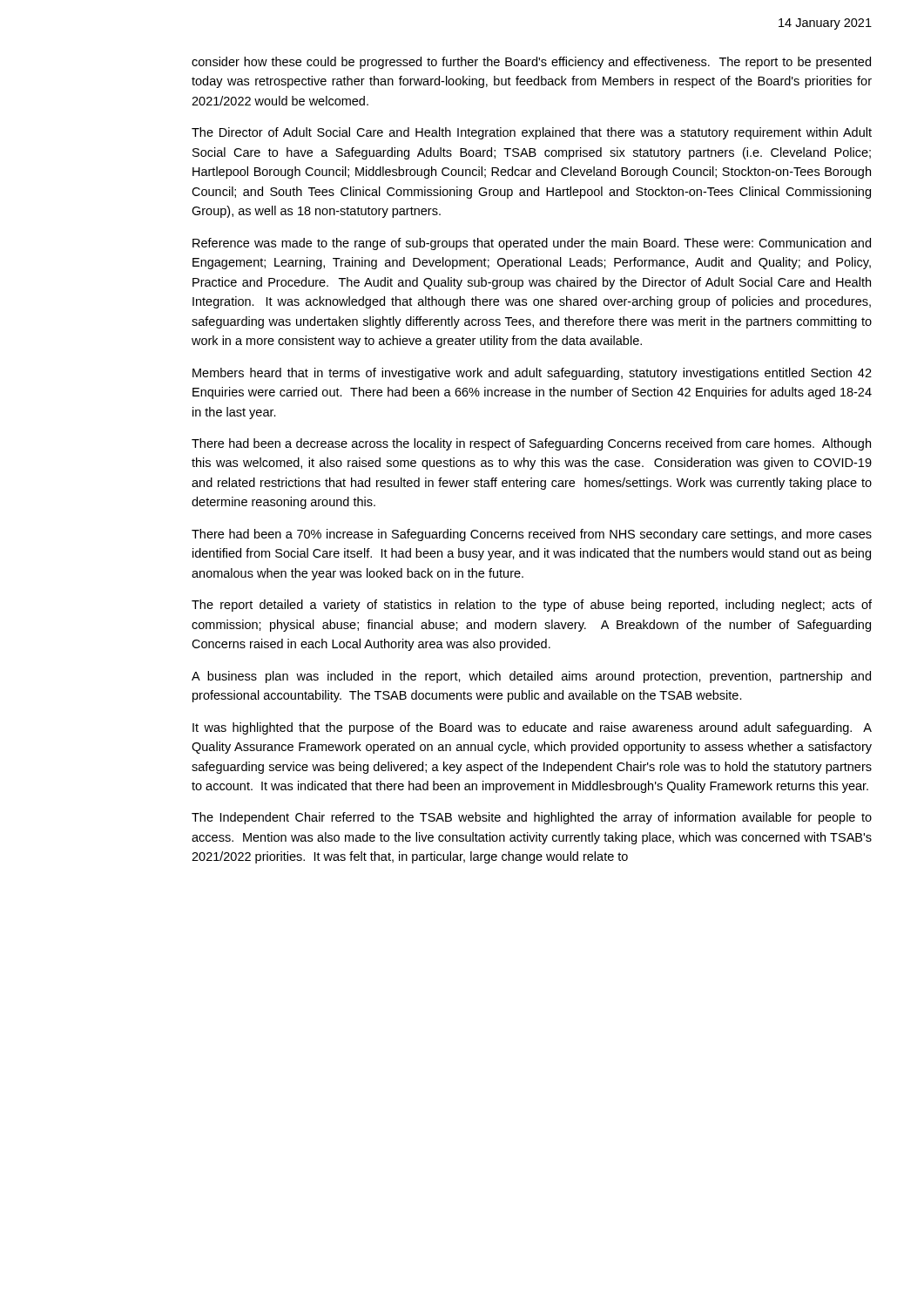
Task: Navigate to the passage starting "There had been a 70% increase in Safeguarding"
Action: click(x=532, y=554)
